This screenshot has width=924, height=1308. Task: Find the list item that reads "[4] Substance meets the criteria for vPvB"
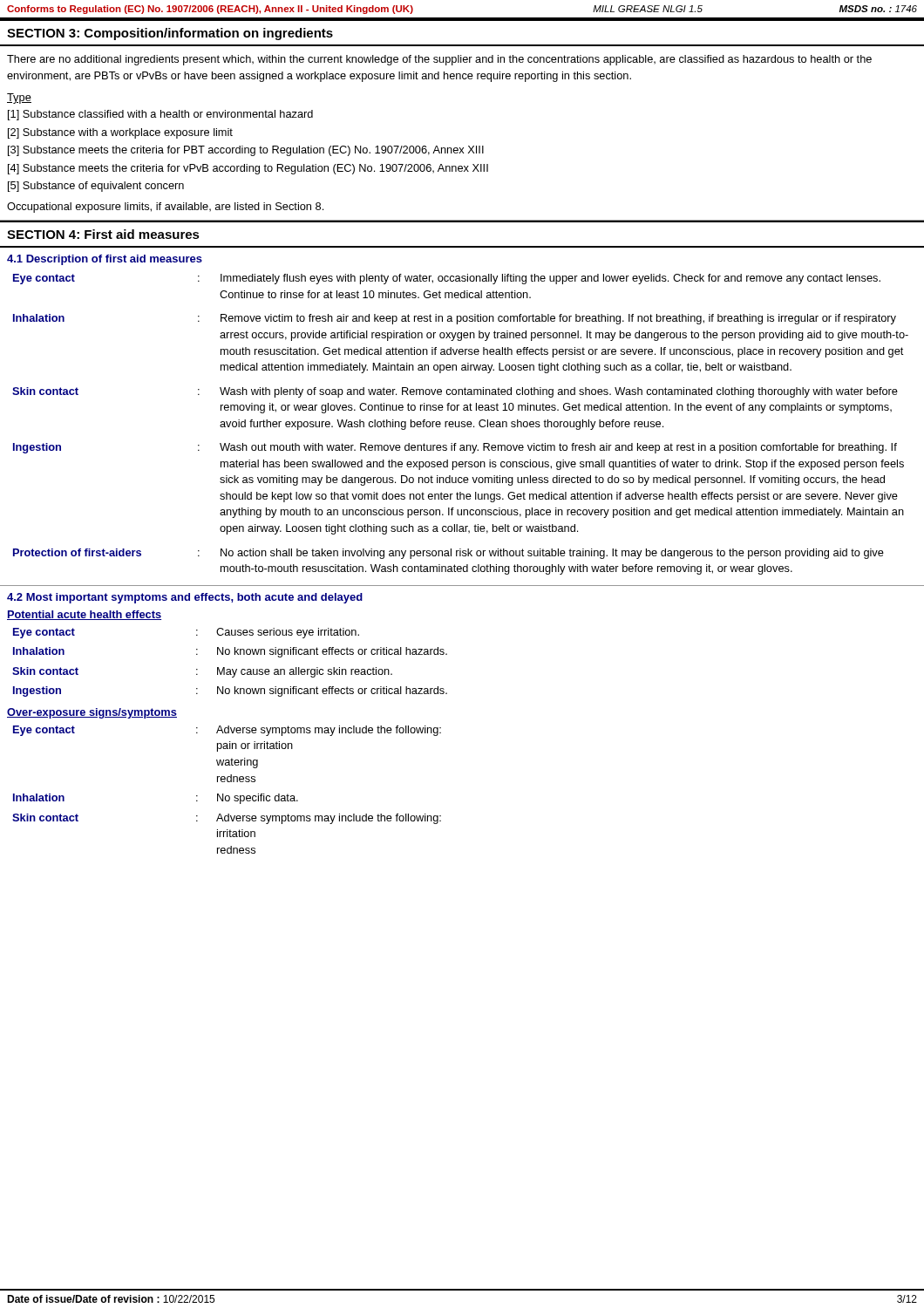248,168
